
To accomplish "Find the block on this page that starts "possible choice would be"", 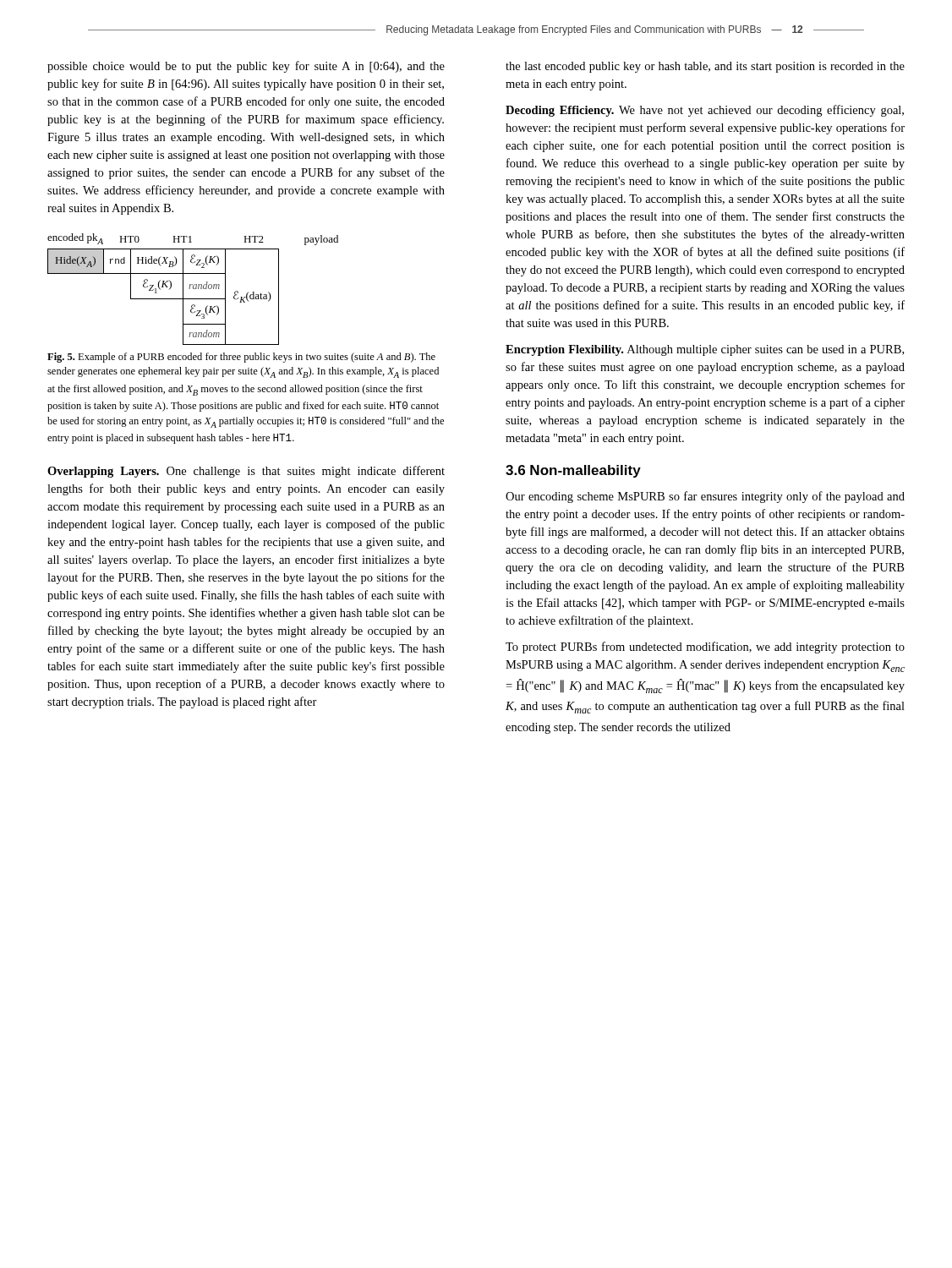I will pos(246,137).
